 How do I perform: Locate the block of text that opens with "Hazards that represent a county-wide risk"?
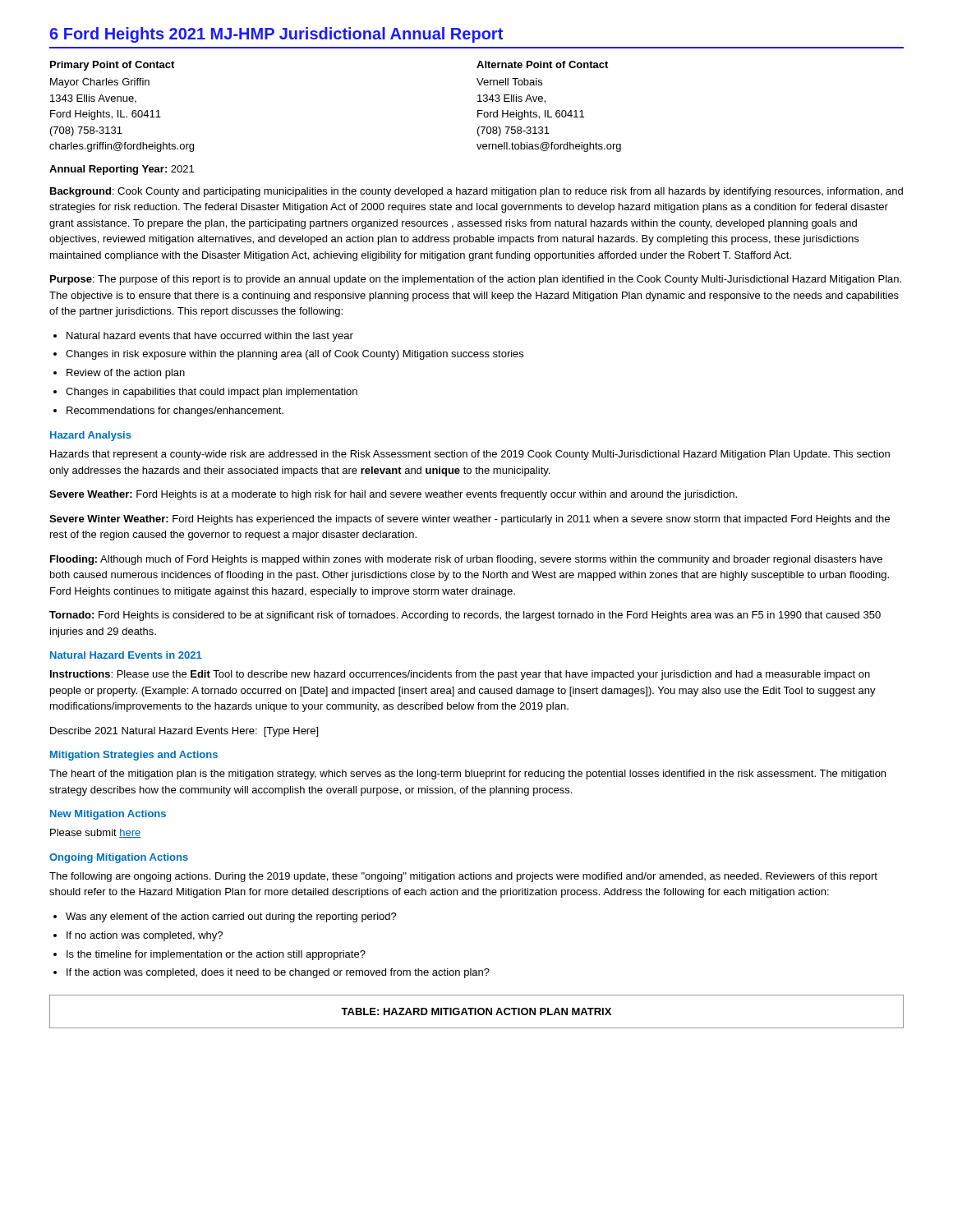tap(470, 462)
